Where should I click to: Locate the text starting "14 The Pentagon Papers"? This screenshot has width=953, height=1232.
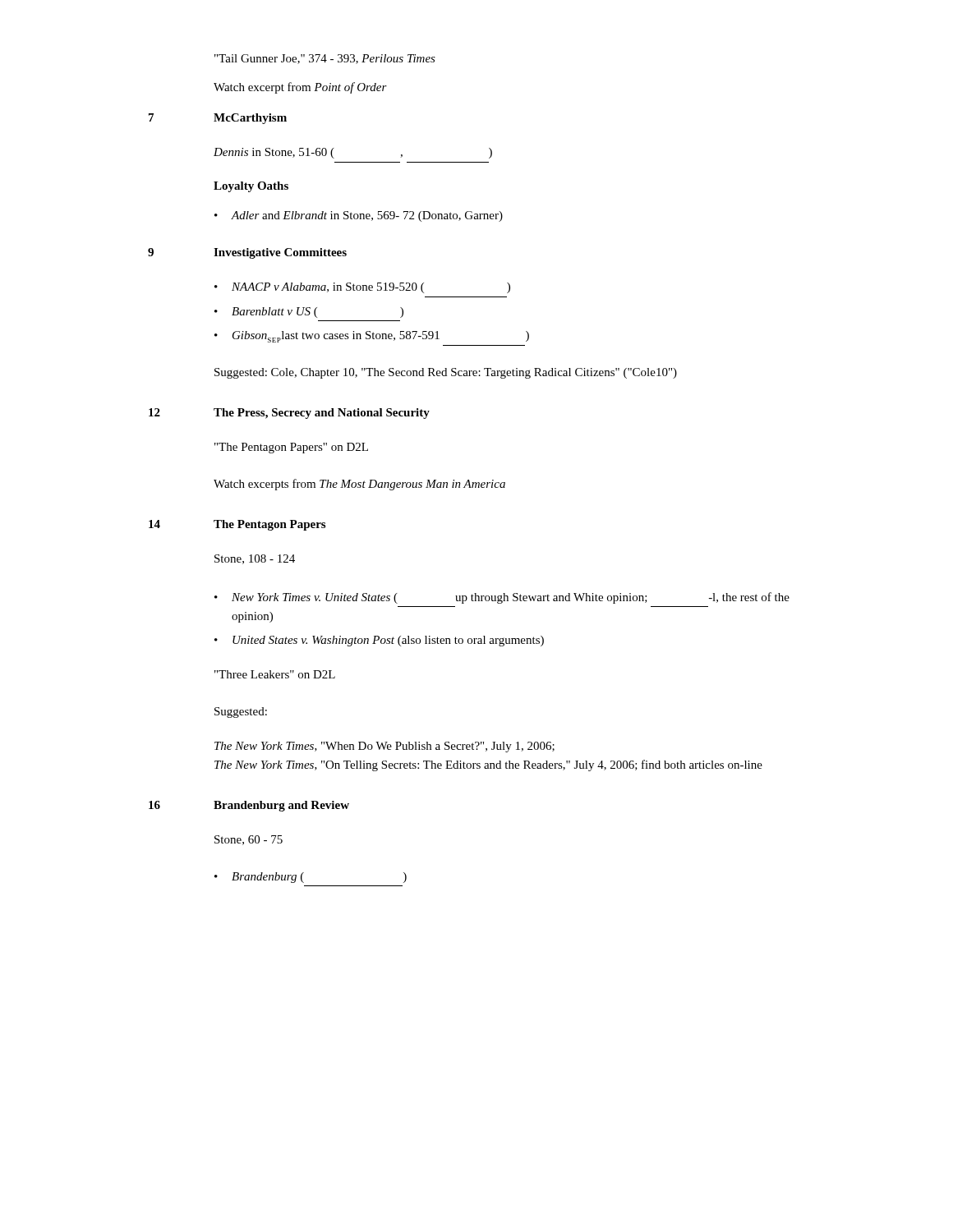237,525
